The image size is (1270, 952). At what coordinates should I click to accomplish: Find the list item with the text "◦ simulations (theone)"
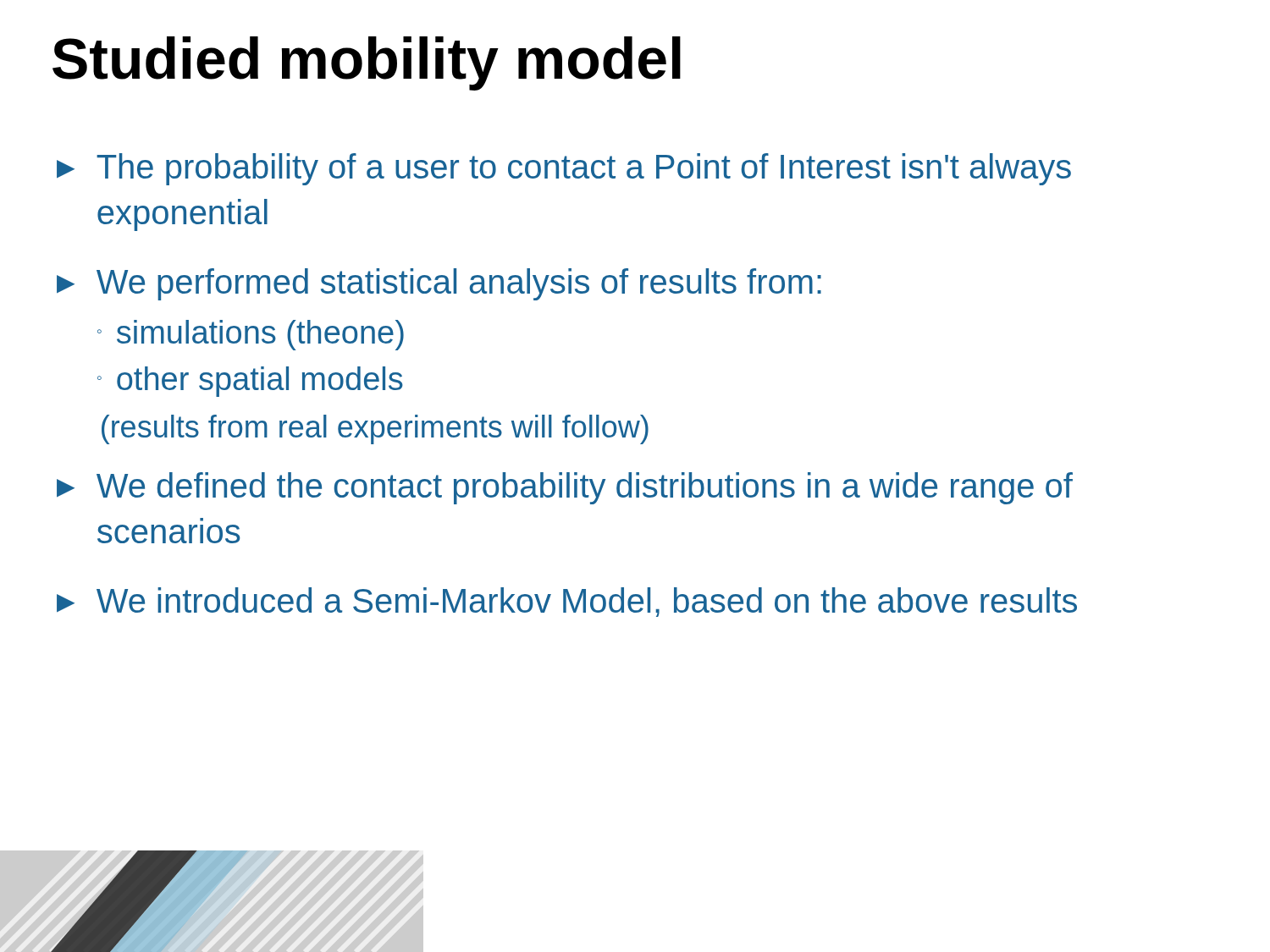point(251,333)
